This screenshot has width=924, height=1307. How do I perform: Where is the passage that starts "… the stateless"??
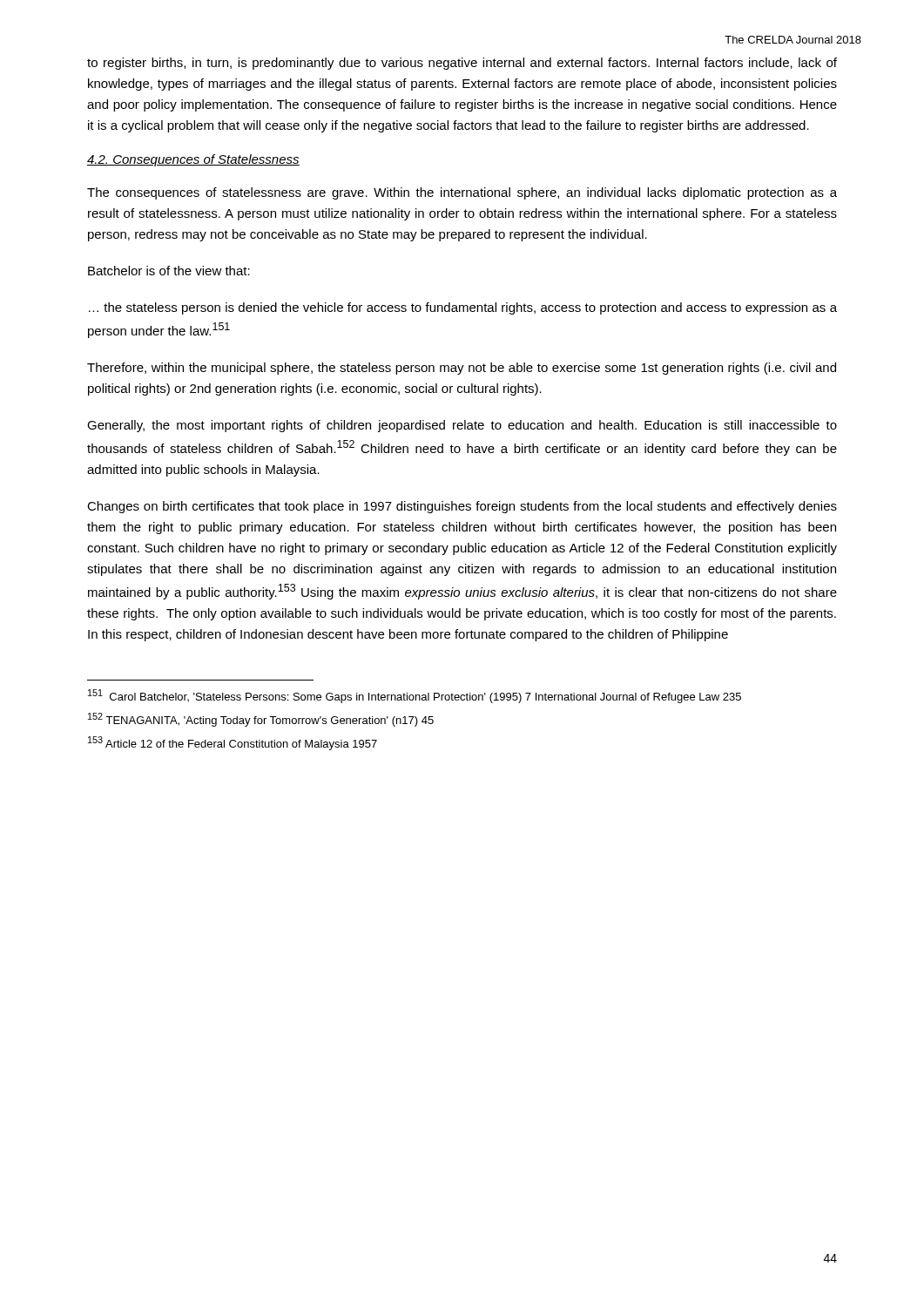462,319
